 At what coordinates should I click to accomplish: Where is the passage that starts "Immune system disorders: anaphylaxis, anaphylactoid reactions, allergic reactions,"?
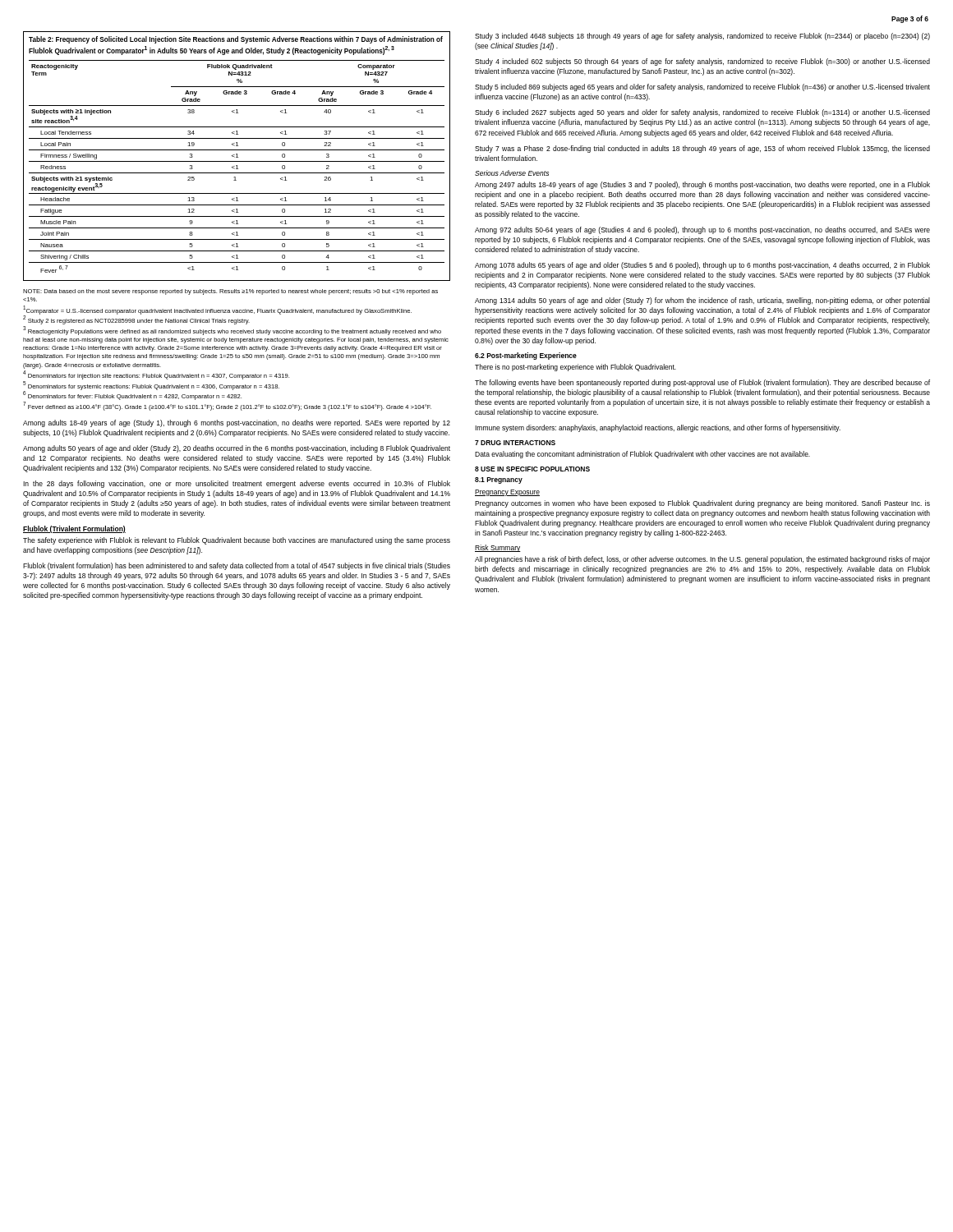click(658, 428)
